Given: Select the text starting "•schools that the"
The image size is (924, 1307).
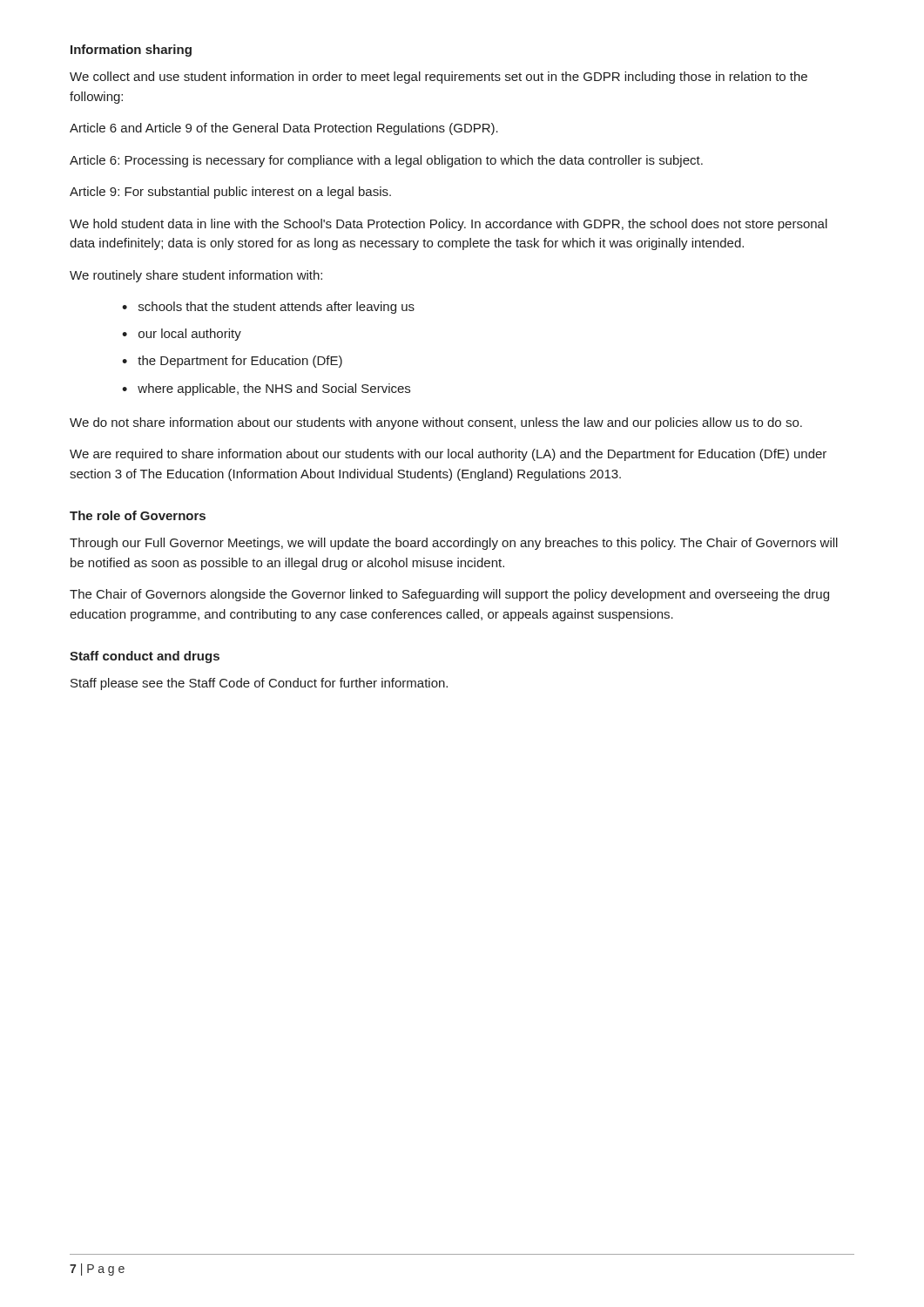Looking at the screenshot, I should 268,308.
